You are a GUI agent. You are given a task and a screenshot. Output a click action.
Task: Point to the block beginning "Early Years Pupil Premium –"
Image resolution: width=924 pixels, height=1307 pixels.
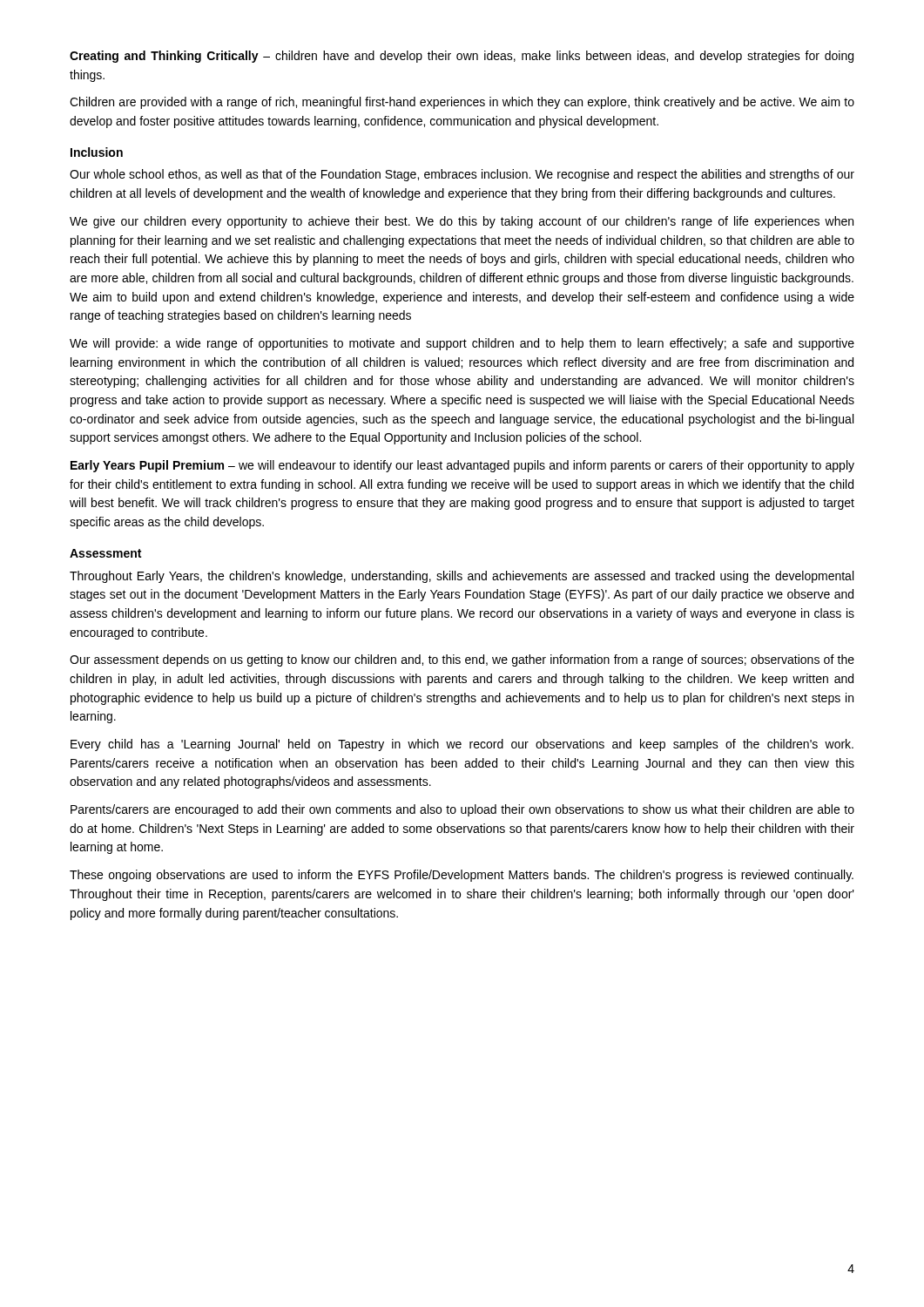(462, 494)
